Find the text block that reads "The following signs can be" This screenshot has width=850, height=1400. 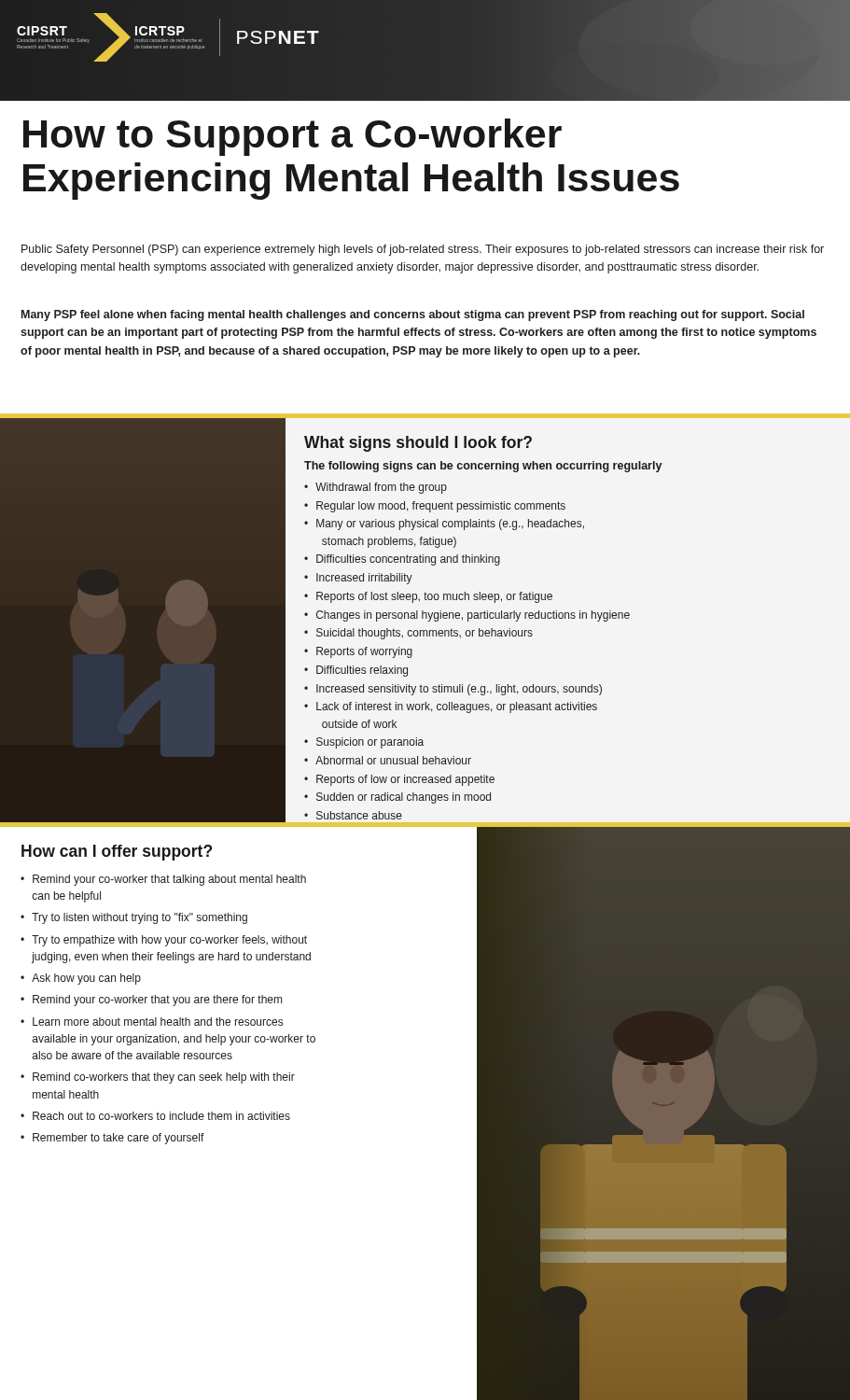[483, 466]
